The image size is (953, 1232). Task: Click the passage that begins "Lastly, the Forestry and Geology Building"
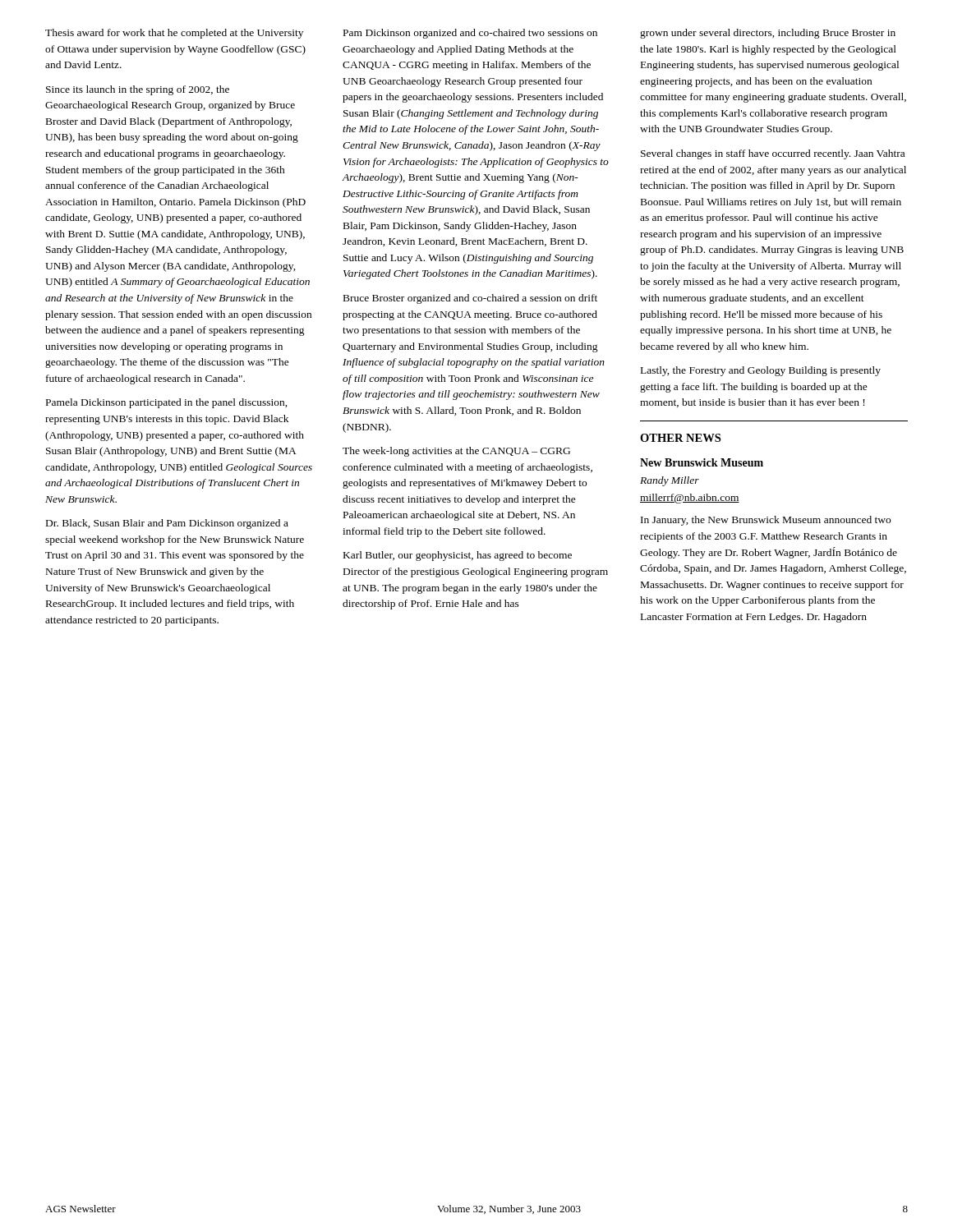tap(774, 387)
